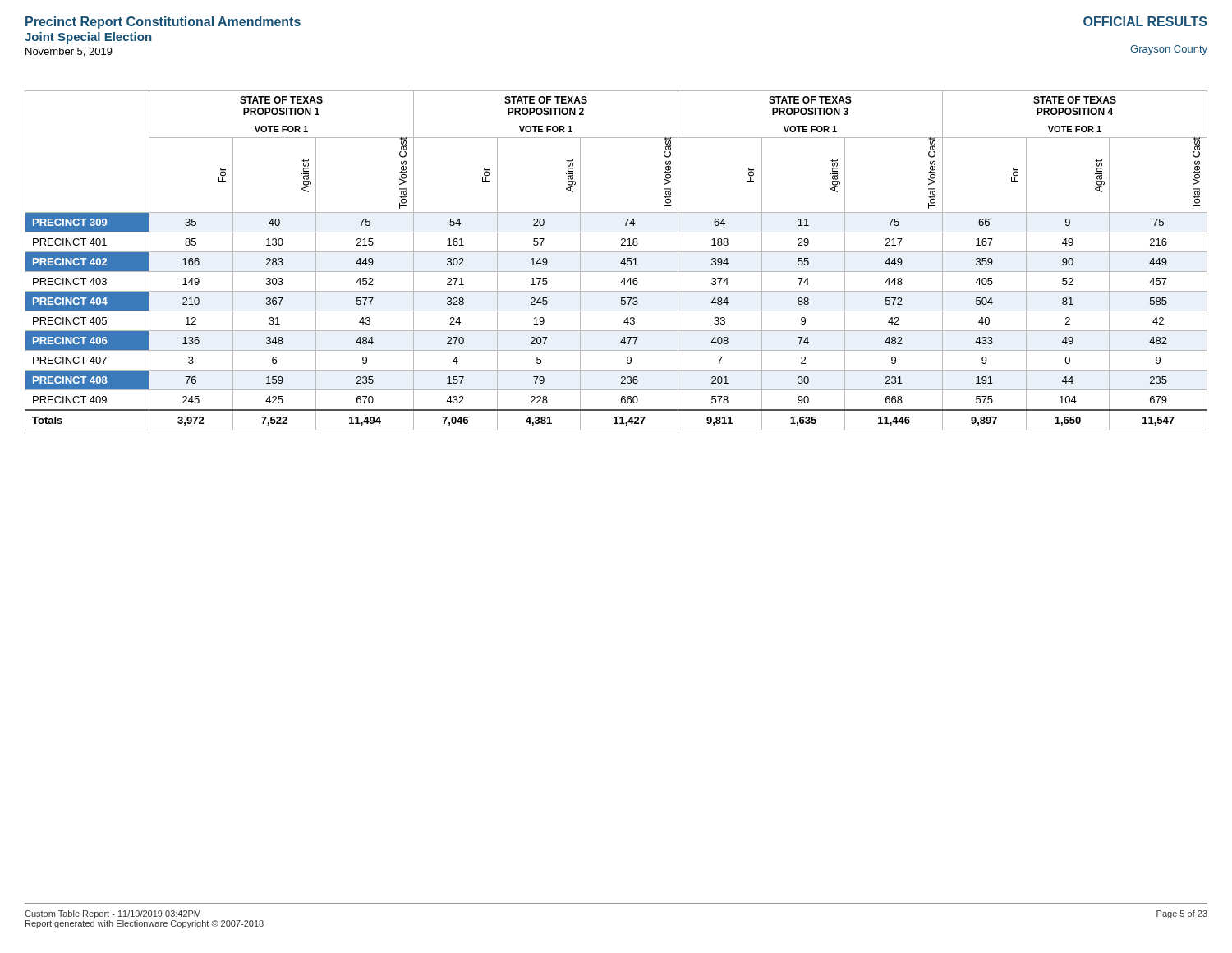Click on the text with the text "Grayson County"

(1169, 49)
